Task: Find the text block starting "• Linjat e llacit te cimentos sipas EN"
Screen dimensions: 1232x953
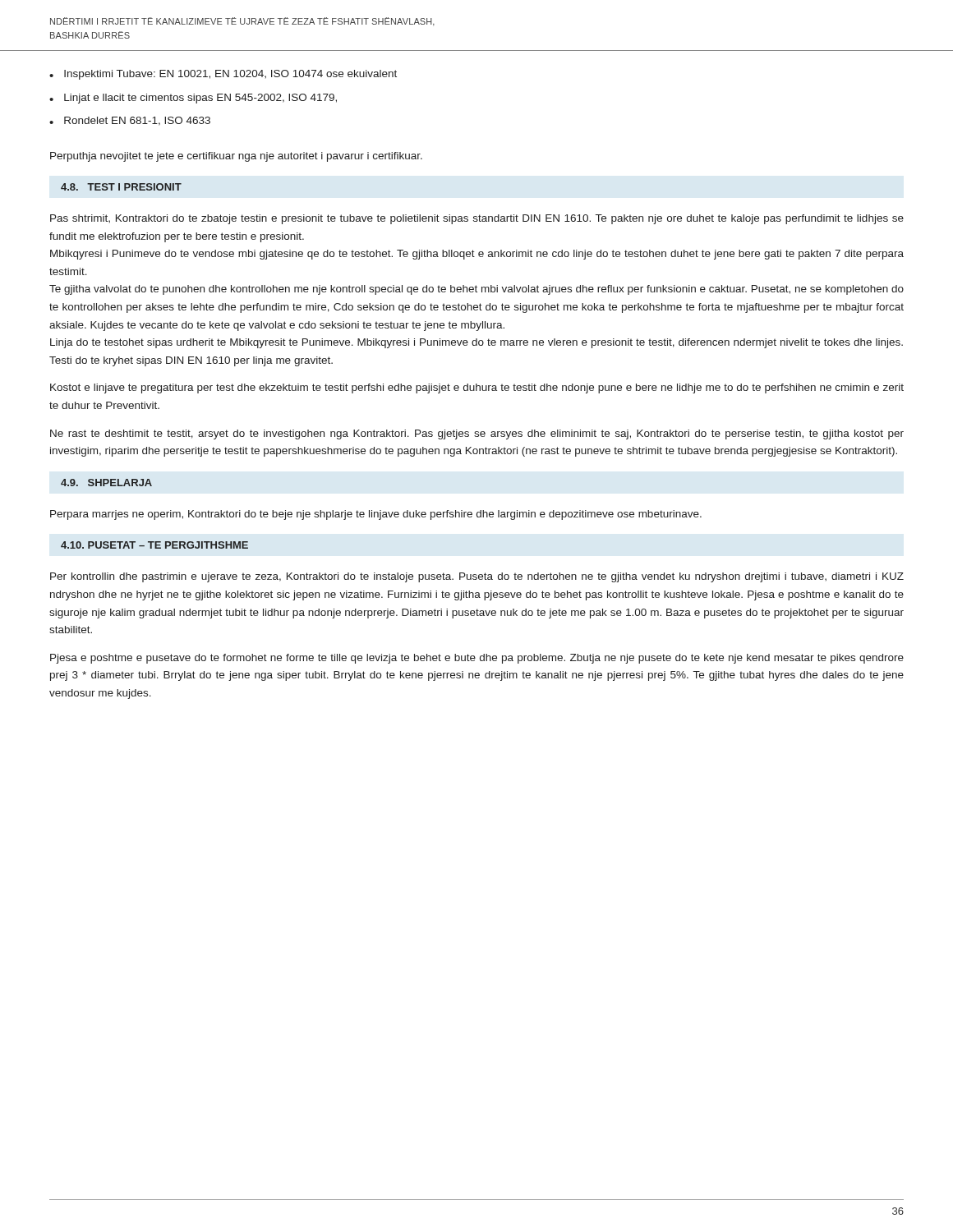Action: tap(194, 99)
